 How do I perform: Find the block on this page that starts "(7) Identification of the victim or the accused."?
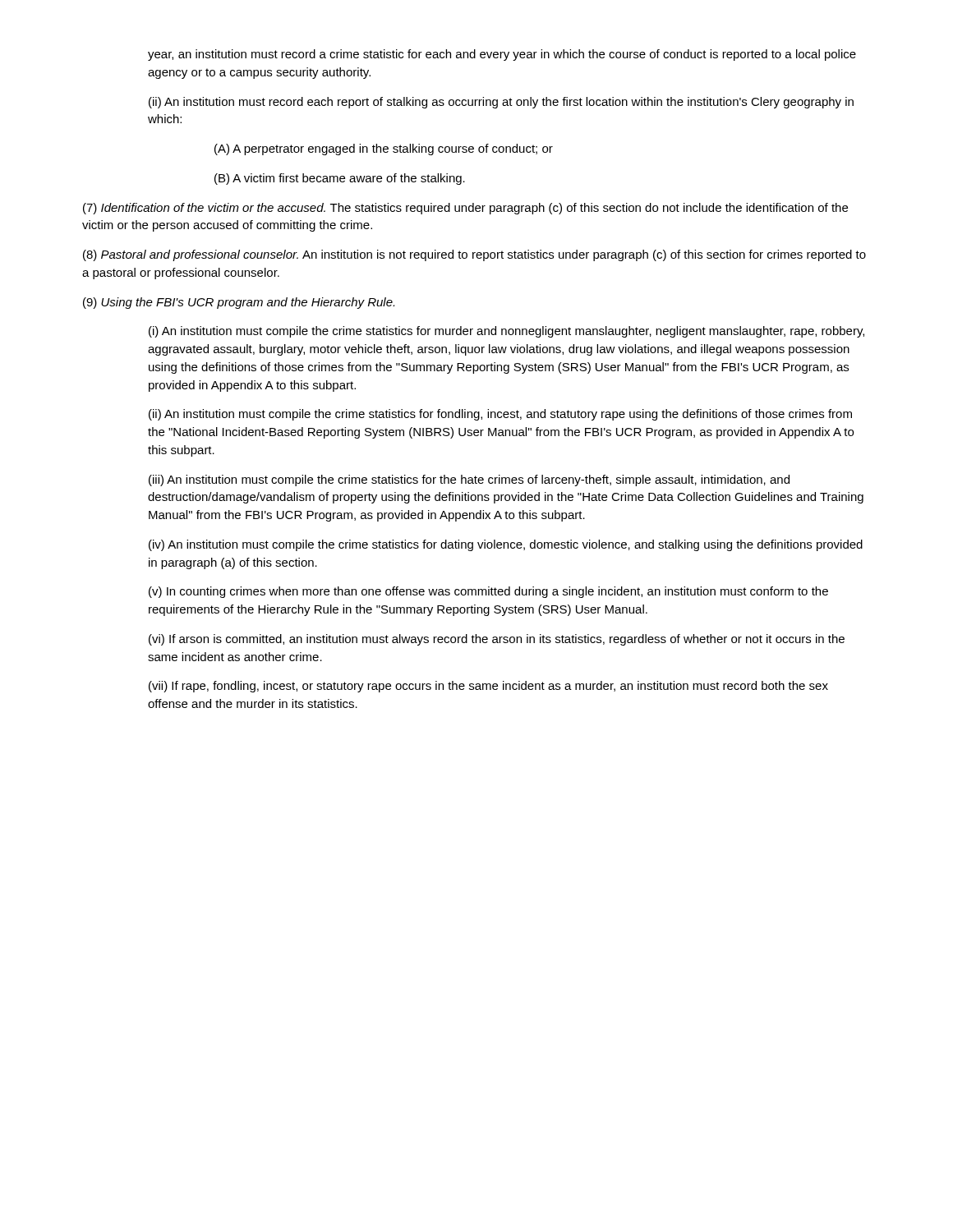coord(465,216)
